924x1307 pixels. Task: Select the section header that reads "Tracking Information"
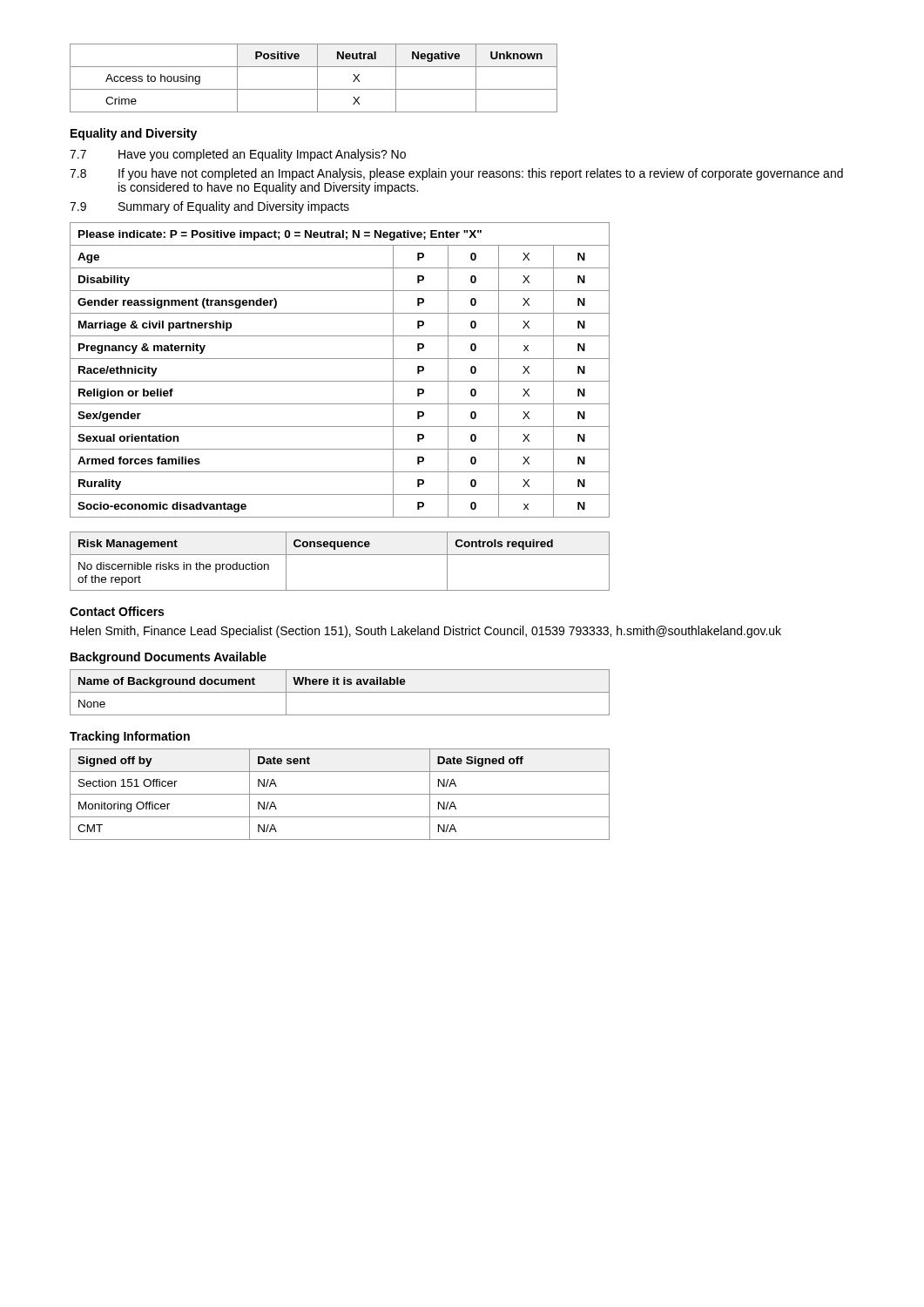click(130, 736)
